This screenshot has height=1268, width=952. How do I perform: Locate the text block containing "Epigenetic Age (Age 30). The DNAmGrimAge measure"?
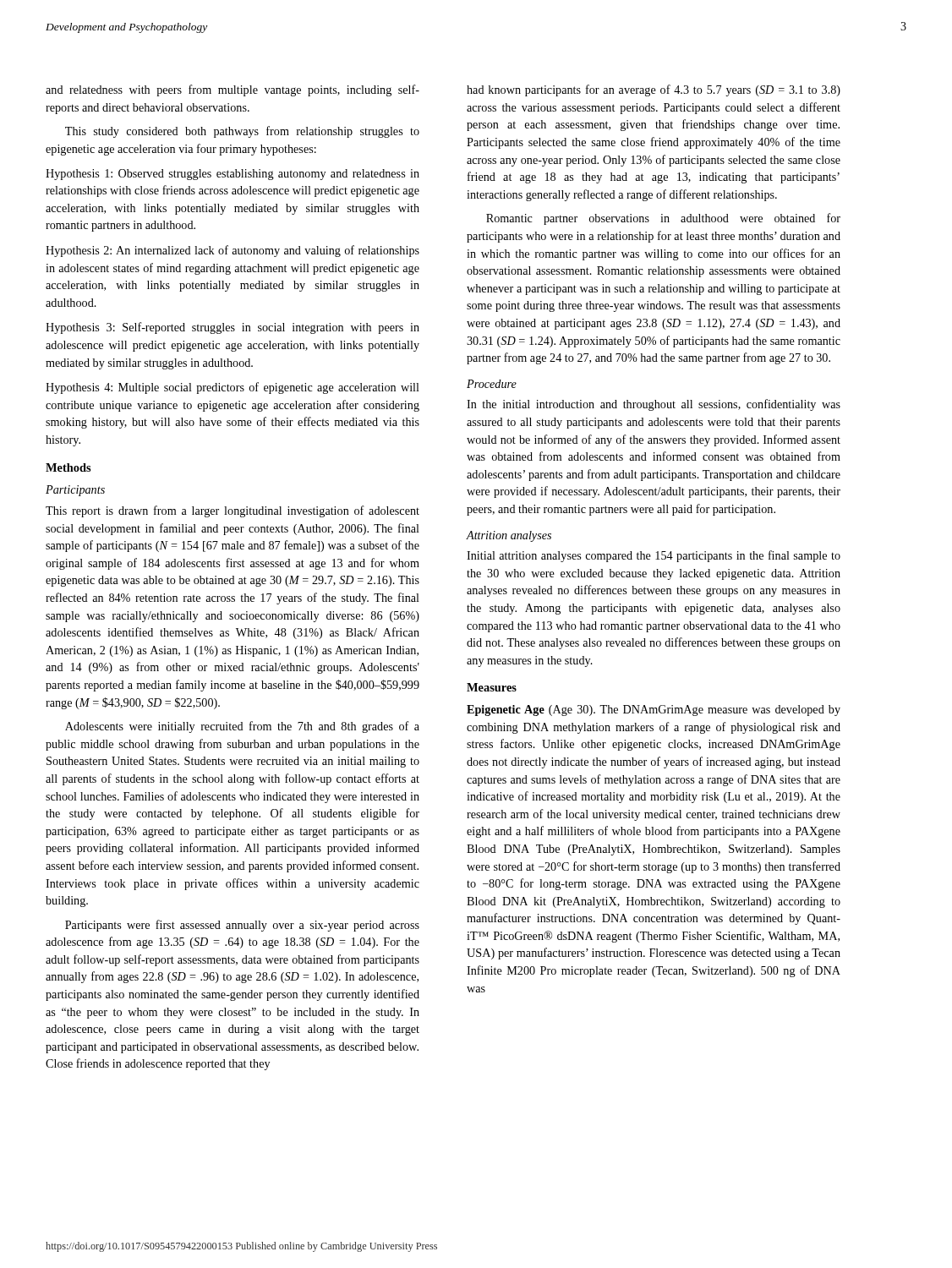point(654,849)
